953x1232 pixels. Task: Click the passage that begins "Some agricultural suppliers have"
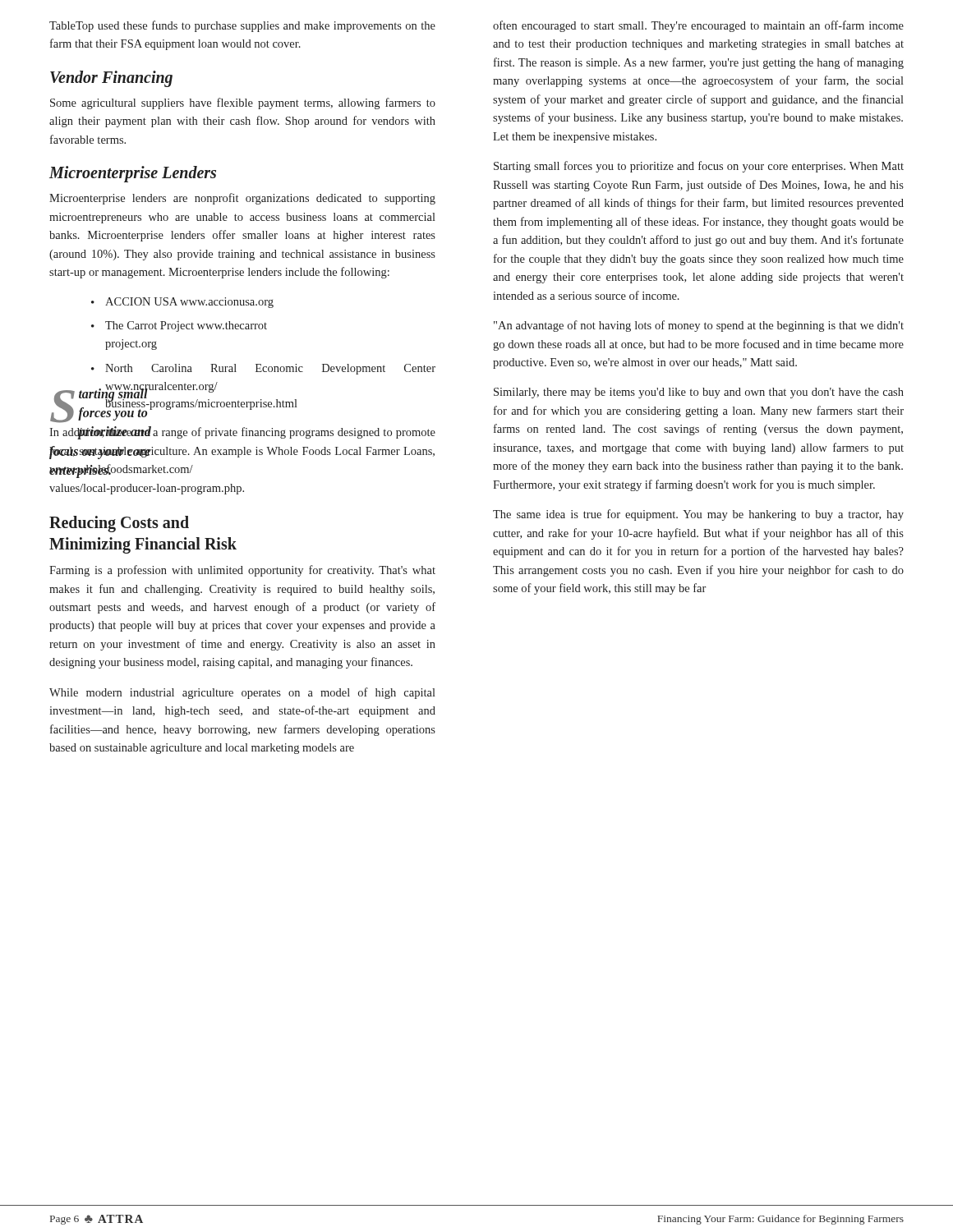(242, 121)
